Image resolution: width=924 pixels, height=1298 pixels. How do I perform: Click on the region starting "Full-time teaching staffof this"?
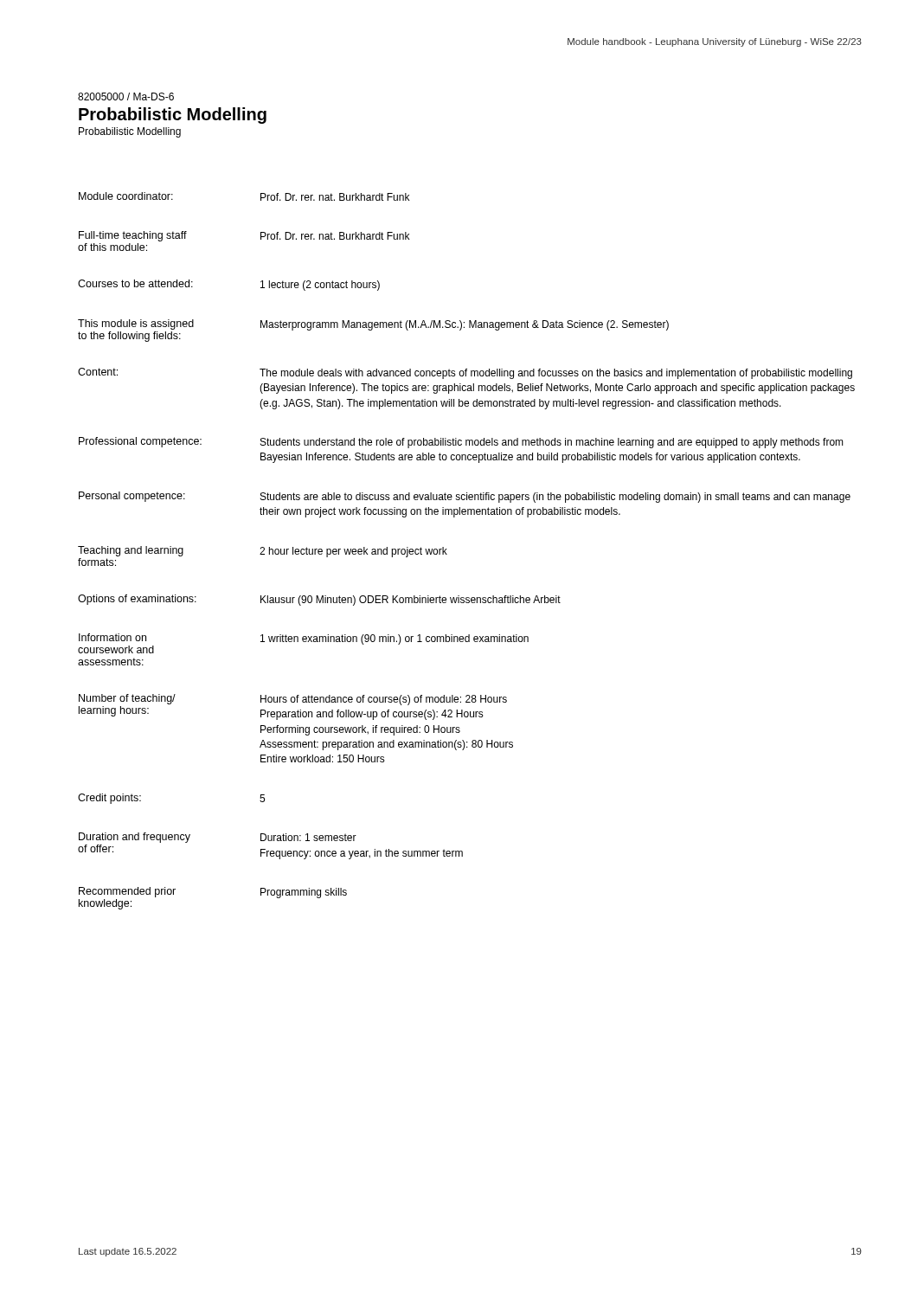(136, 236)
